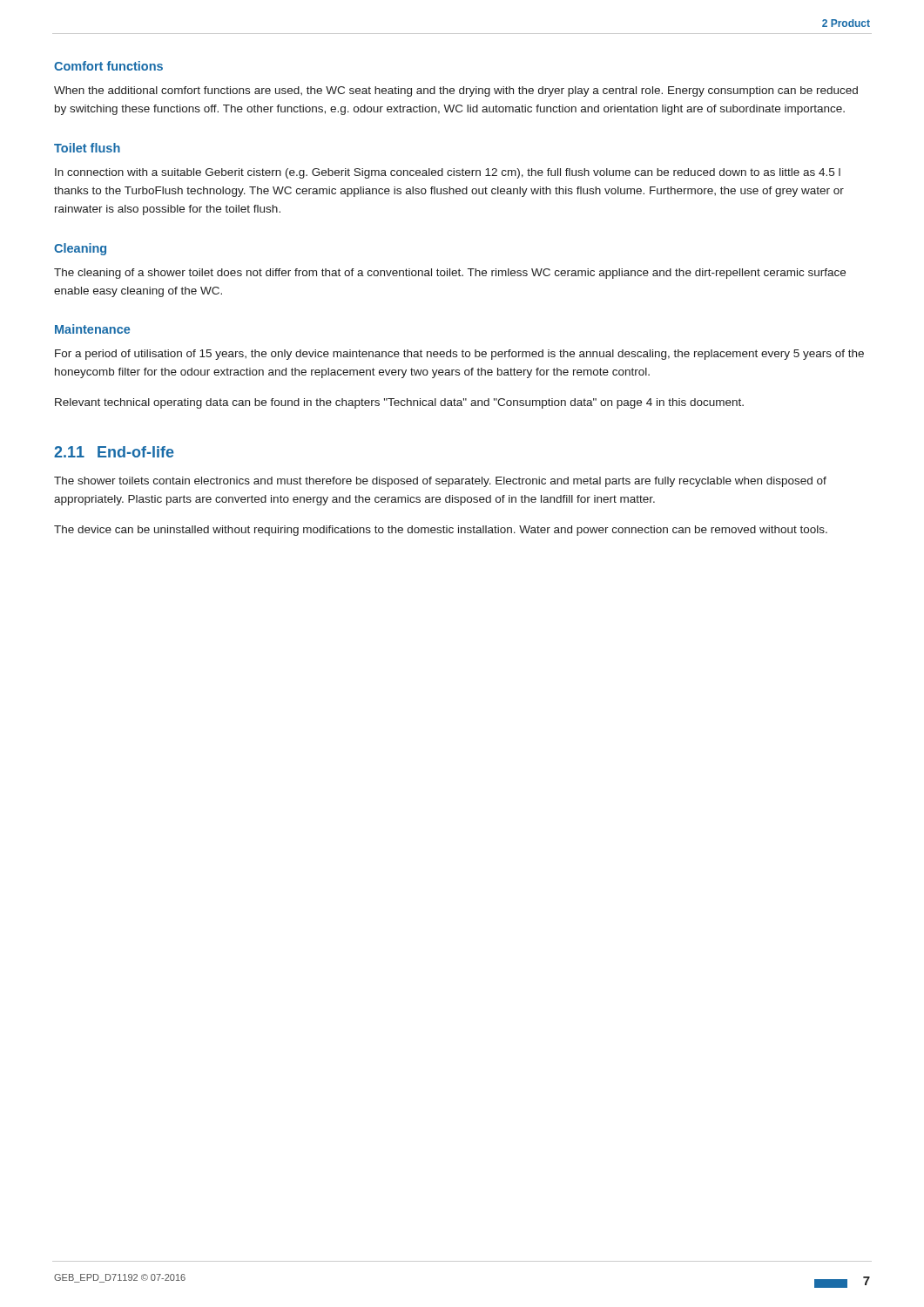Find the section header containing "Toilet flush"
Image resolution: width=924 pixels, height=1307 pixels.
(x=87, y=148)
